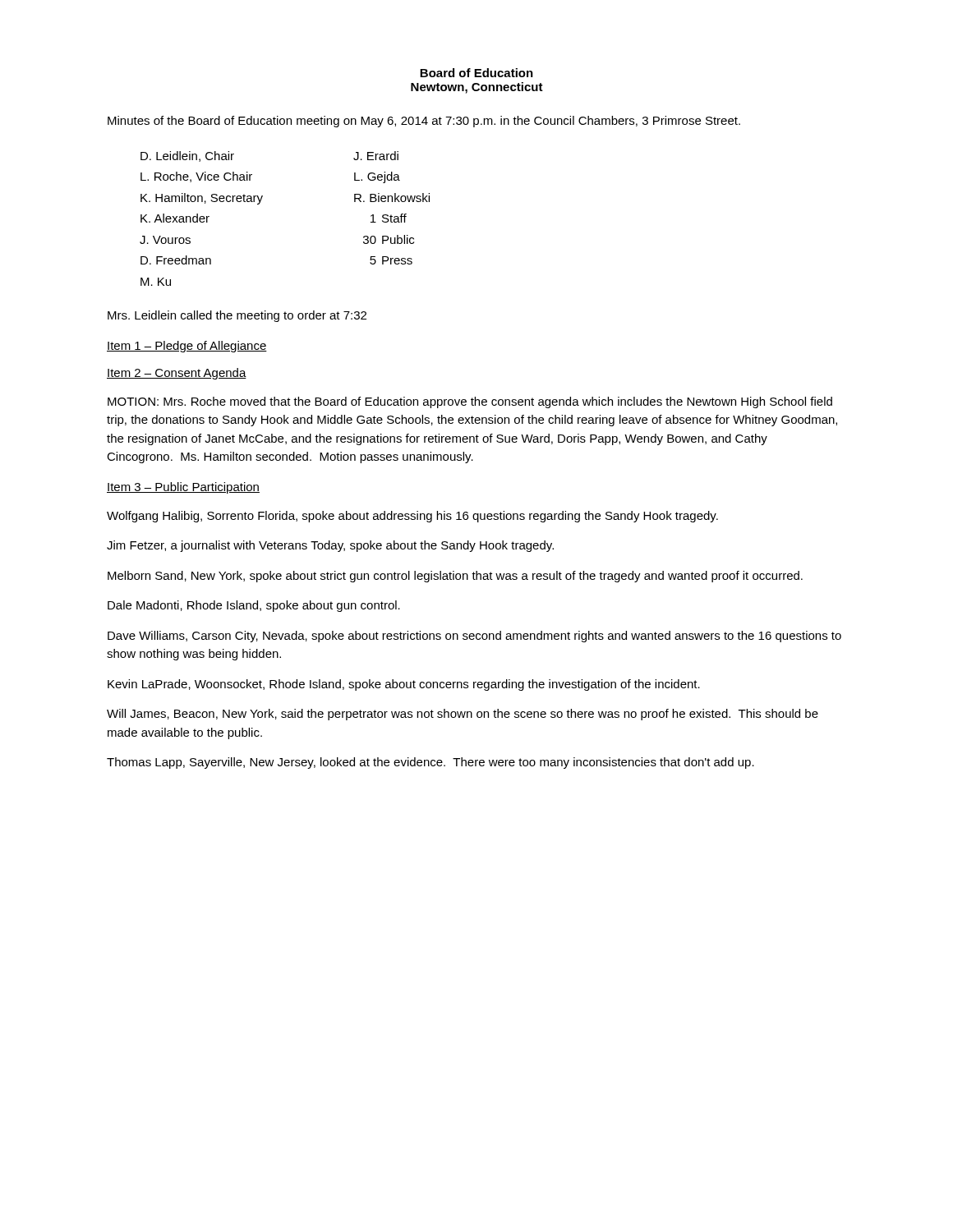Select the text starting "K. Hamilton, Secretary"

coord(201,197)
